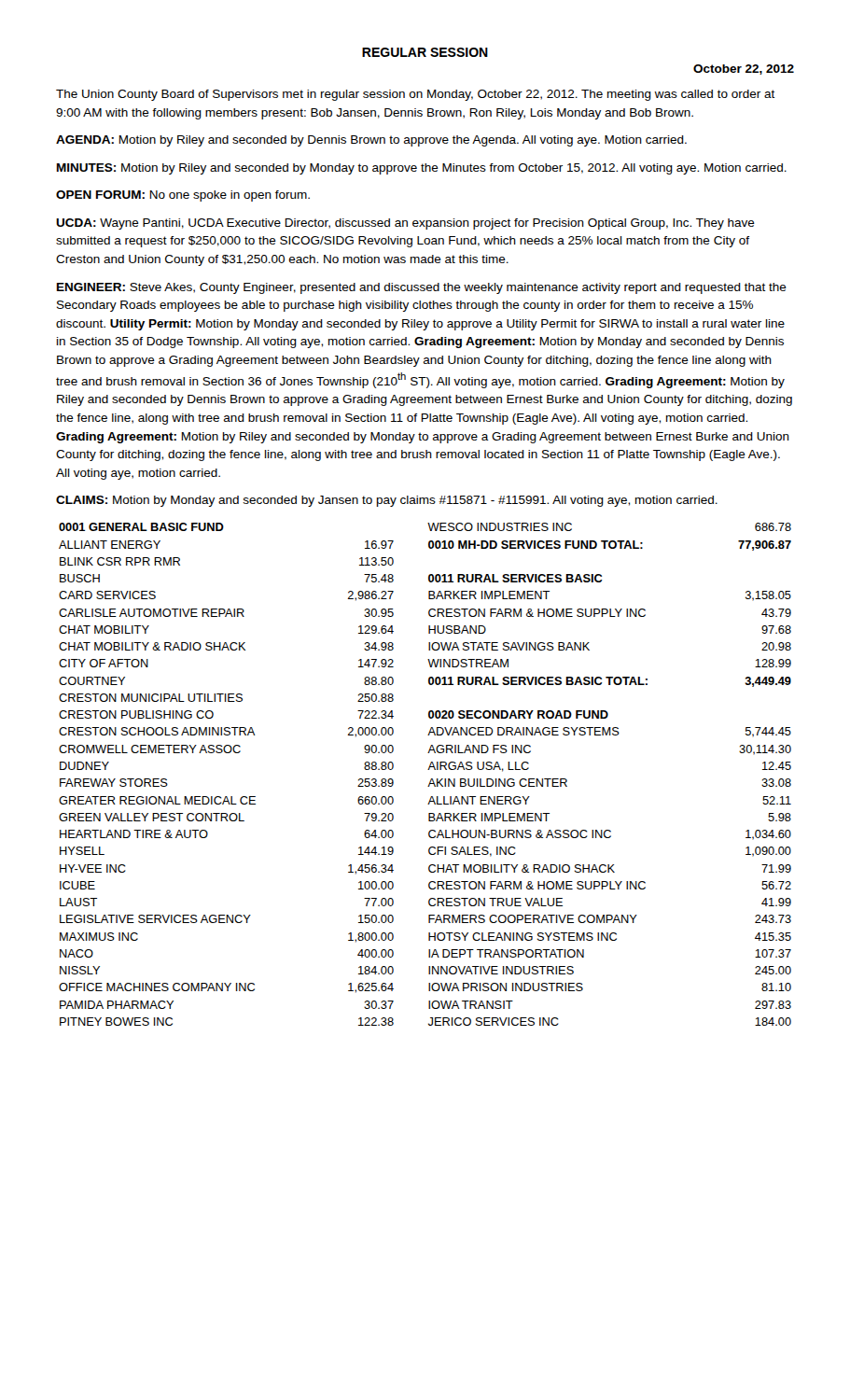Screen dimensions: 1400x850
Task: Locate the block starting "AGENDA: Motion by Riley"
Action: (372, 140)
